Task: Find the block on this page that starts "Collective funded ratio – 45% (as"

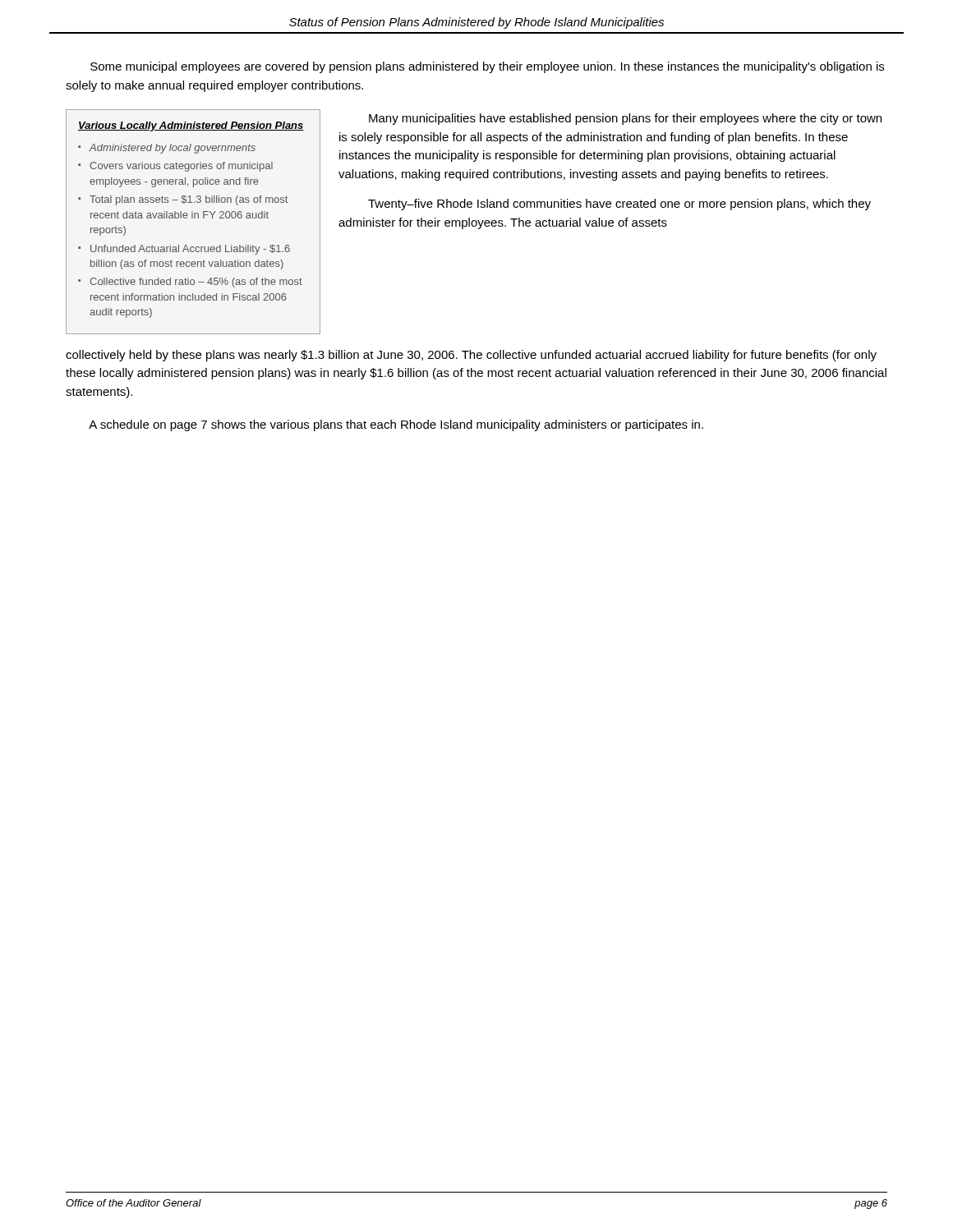Action: coord(196,297)
